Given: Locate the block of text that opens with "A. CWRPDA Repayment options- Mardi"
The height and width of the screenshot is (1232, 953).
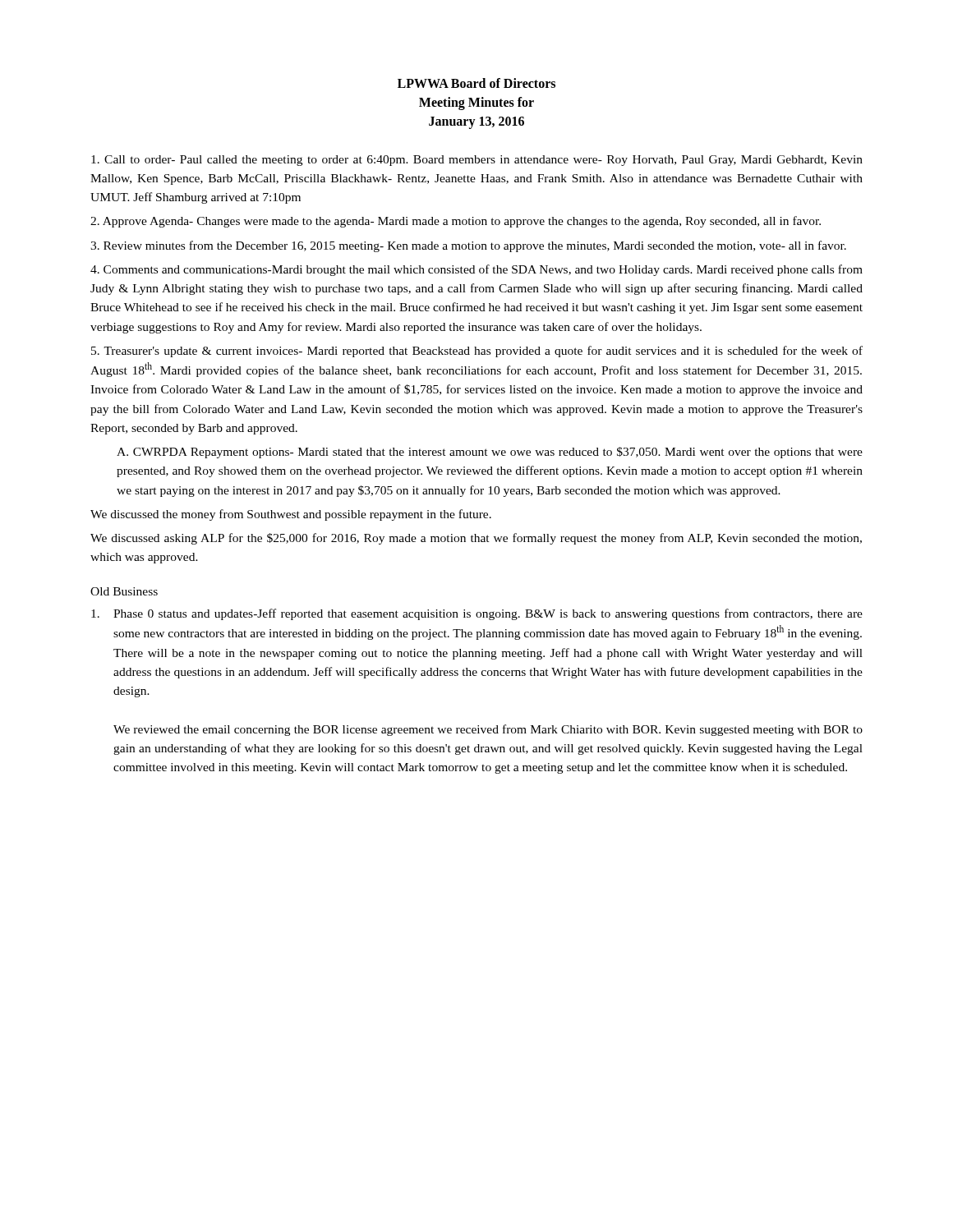Looking at the screenshot, I should (x=490, y=471).
